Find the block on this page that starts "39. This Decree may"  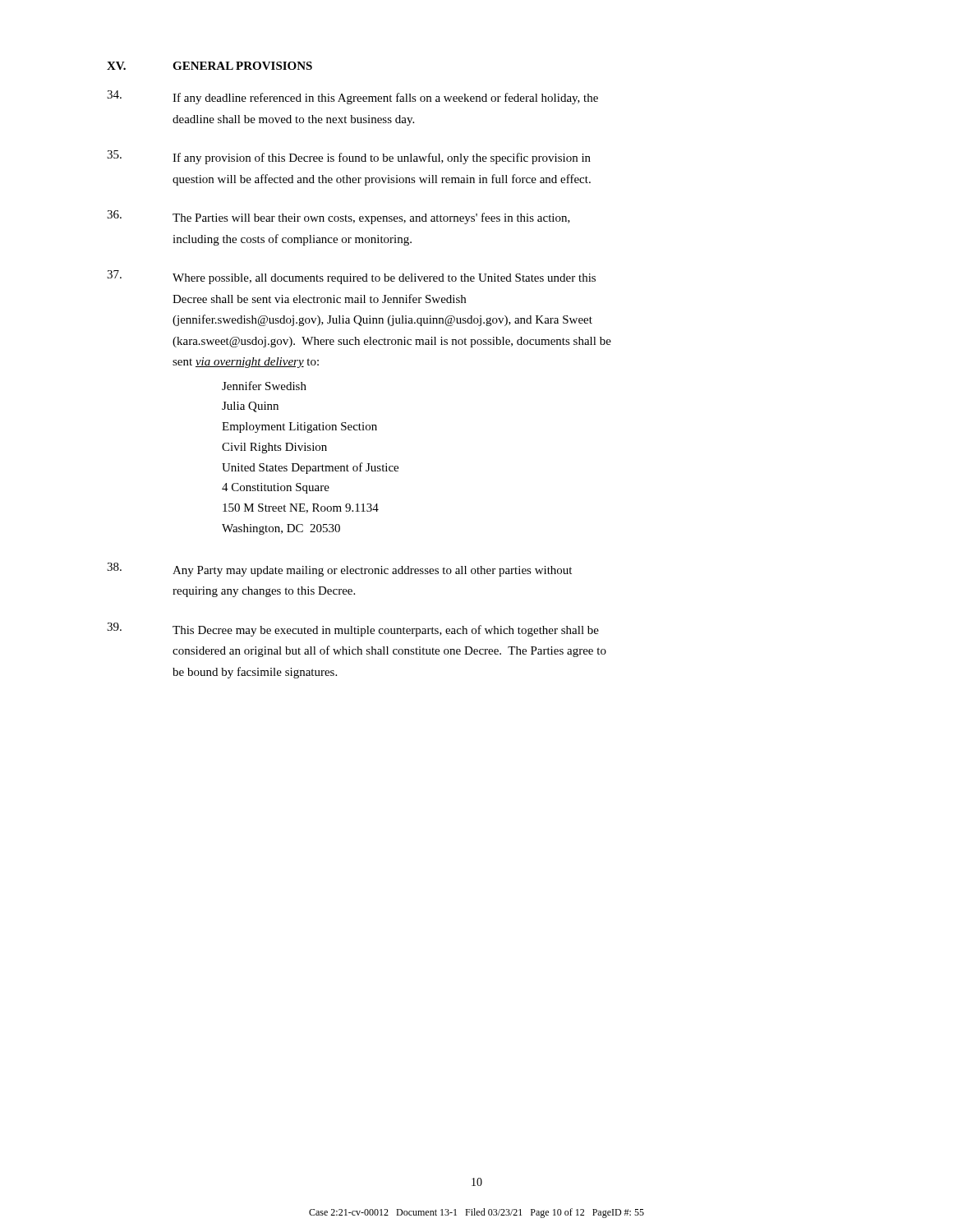pos(476,651)
